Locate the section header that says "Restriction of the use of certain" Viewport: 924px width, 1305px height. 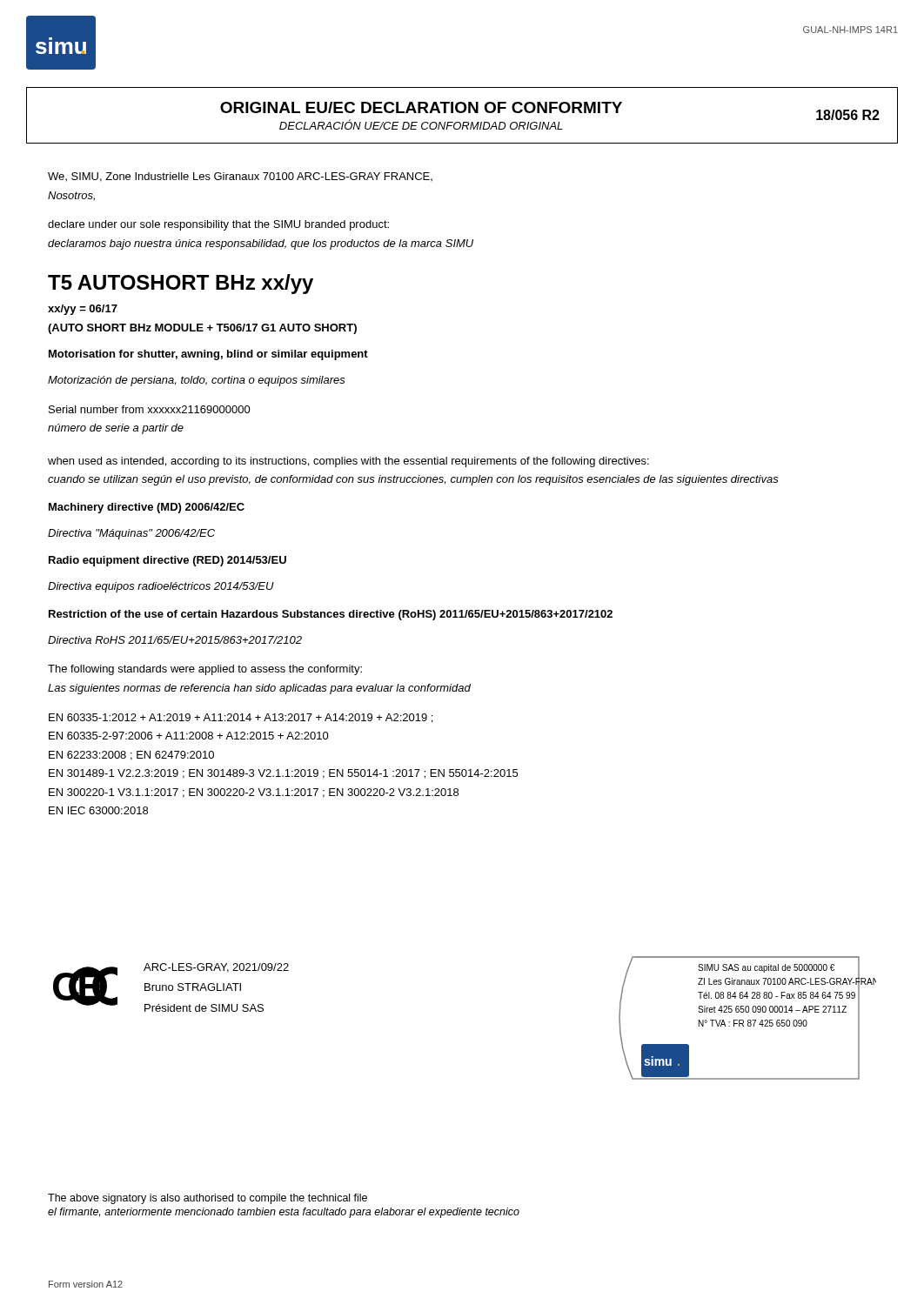tap(462, 613)
